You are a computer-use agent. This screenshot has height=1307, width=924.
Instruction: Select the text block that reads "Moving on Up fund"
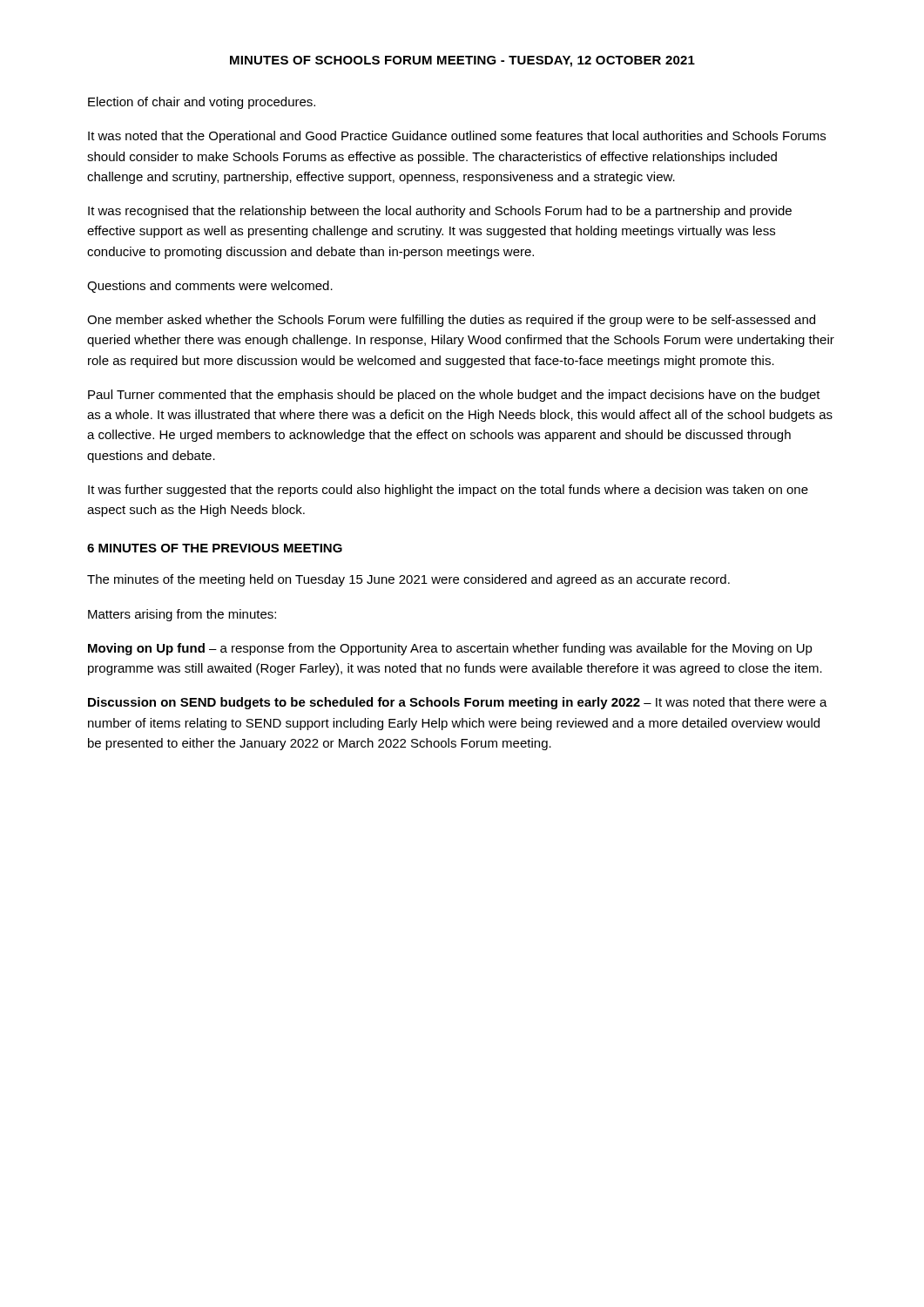coord(455,658)
